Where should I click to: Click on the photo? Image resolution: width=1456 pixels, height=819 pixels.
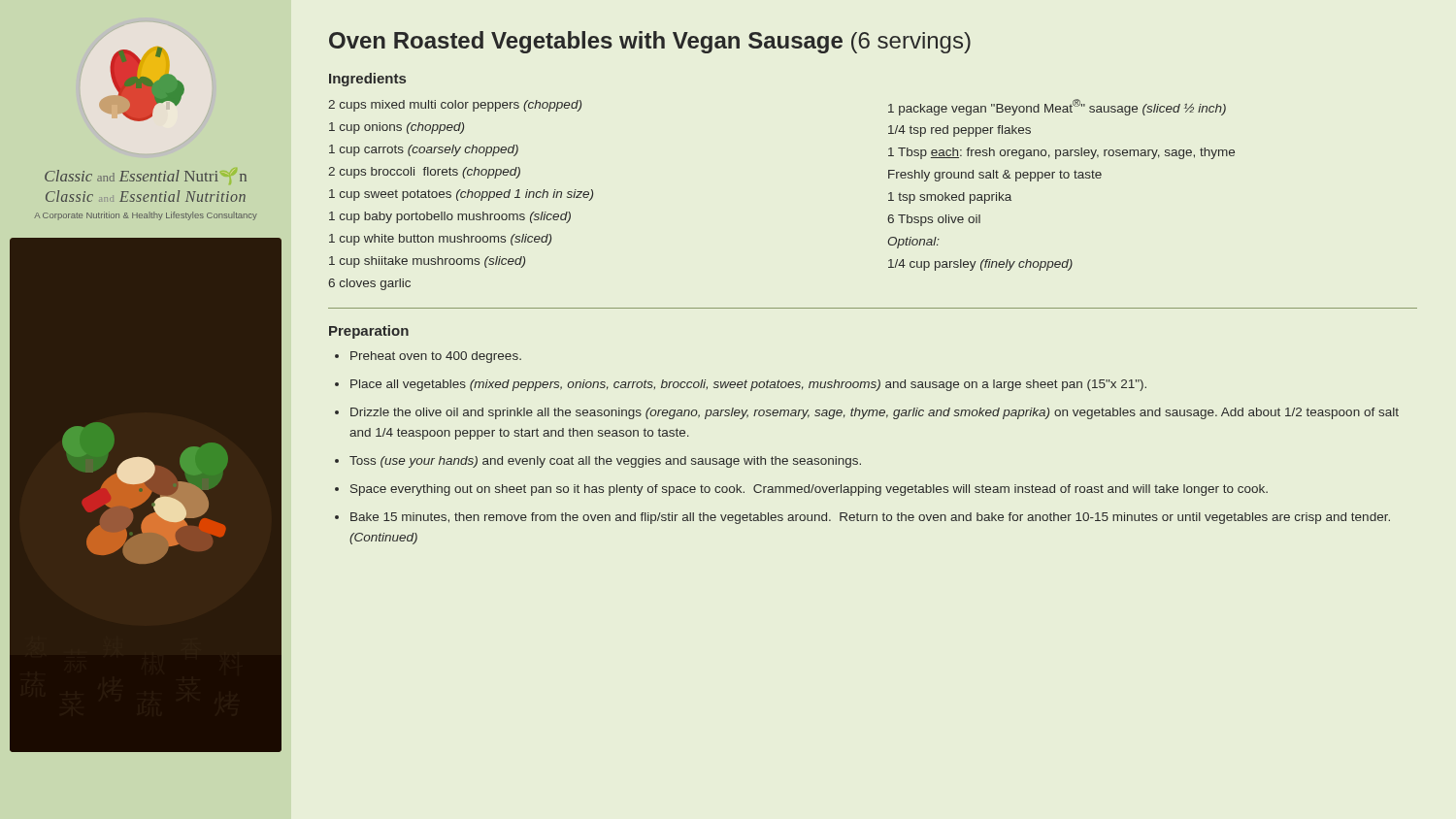[x=146, y=495]
